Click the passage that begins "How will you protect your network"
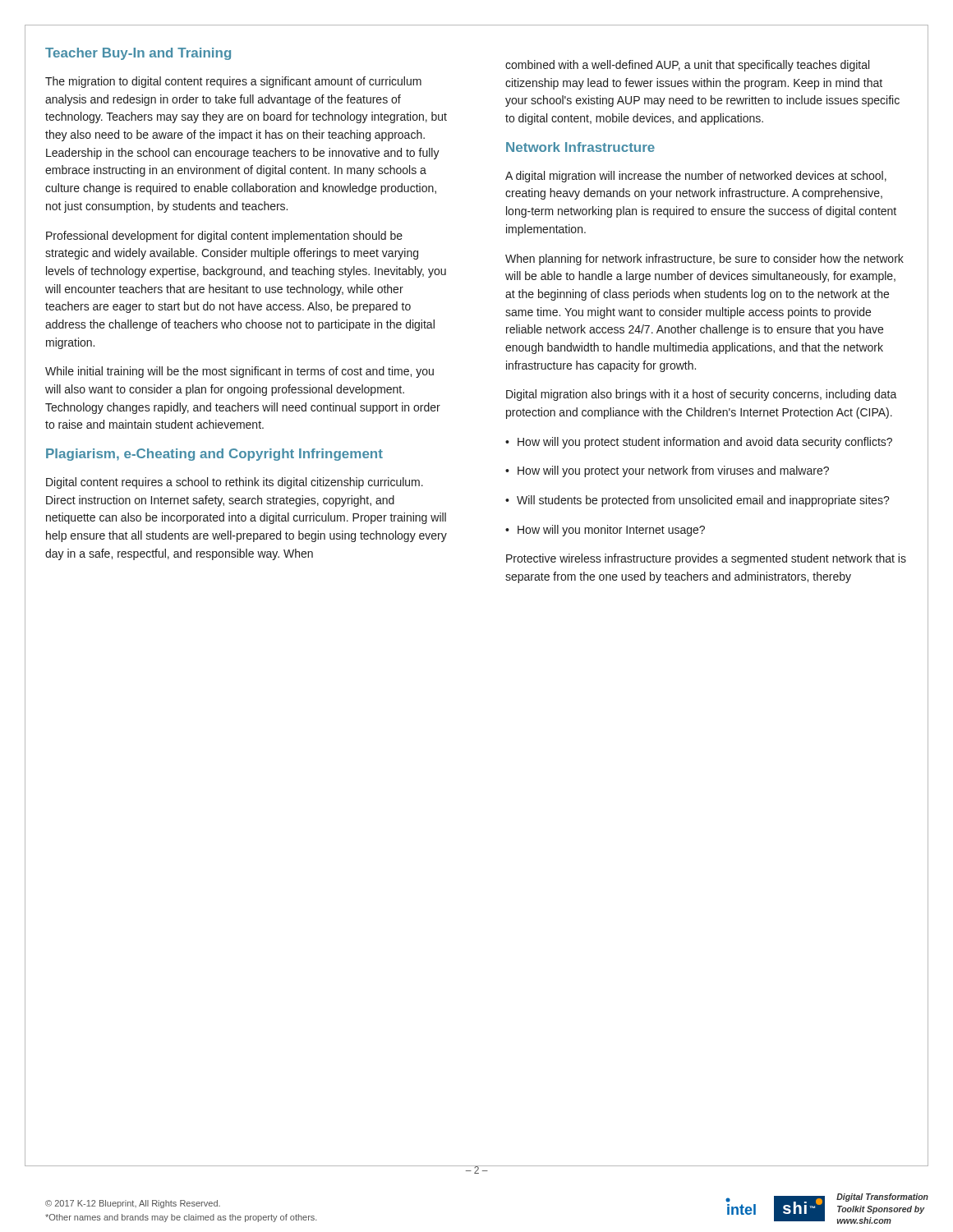 pos(707,472)
